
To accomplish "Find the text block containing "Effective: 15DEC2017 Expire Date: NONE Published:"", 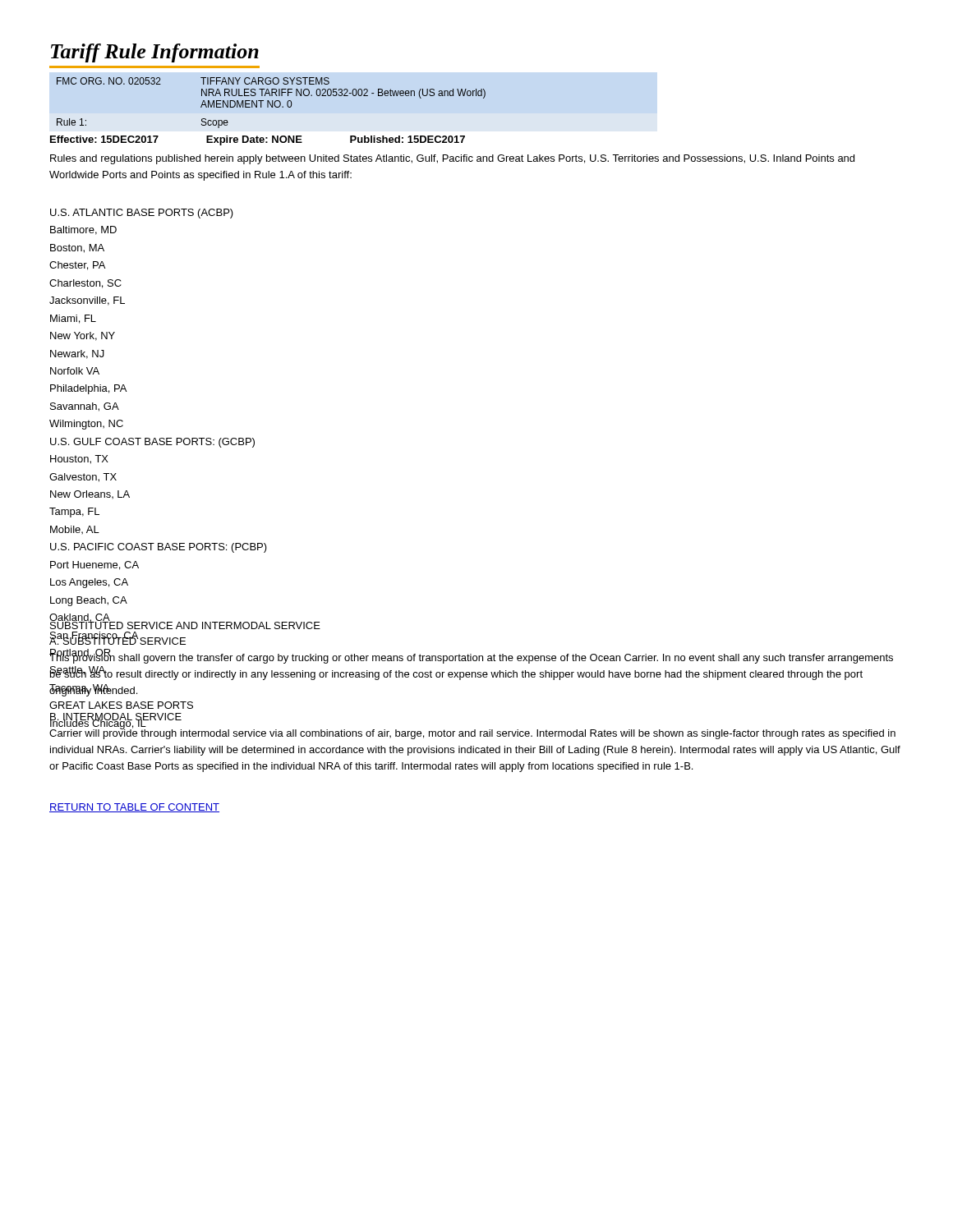I will 257,139.
